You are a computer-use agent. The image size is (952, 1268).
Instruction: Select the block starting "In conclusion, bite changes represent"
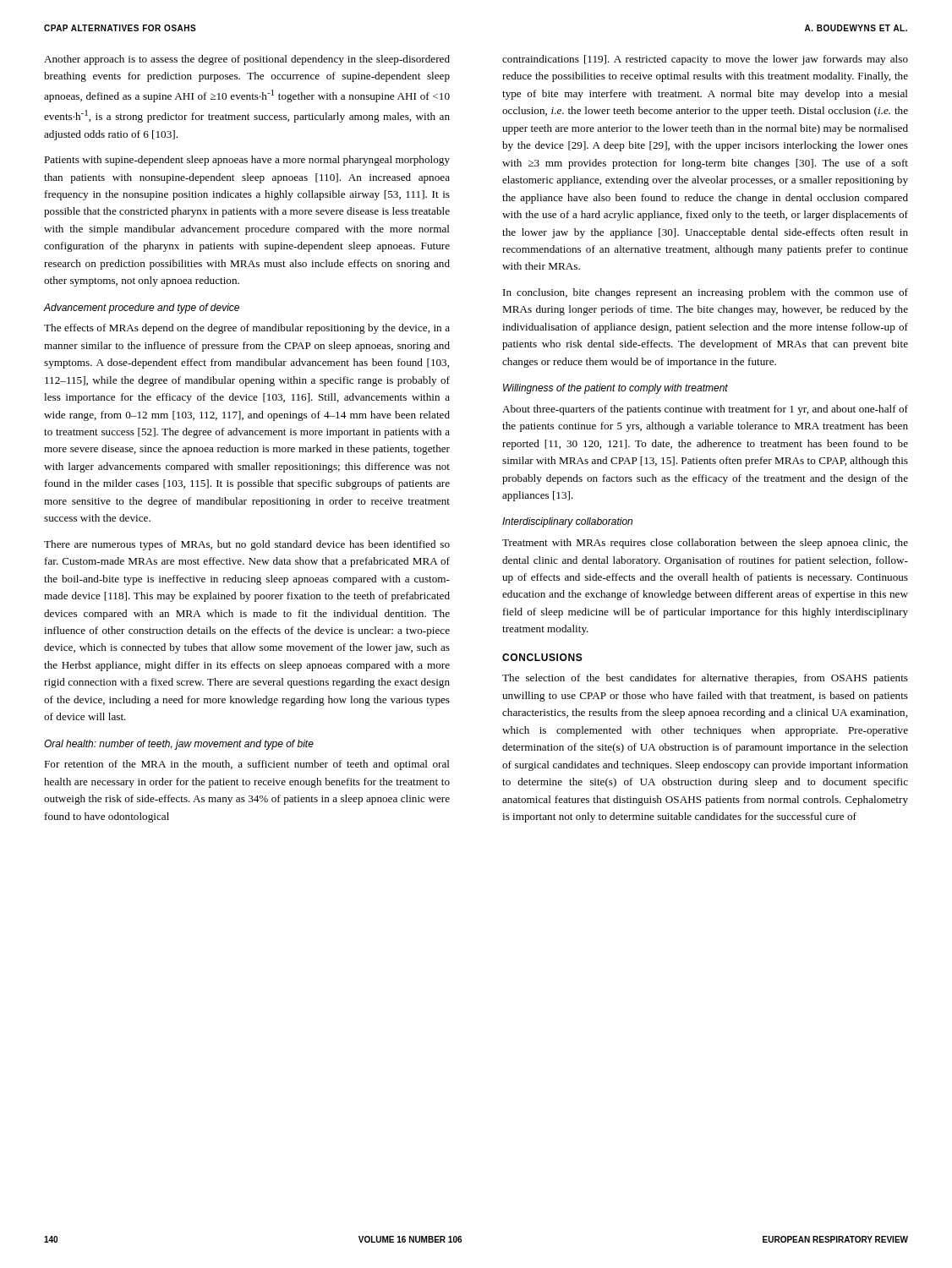(x=705, y=327)
